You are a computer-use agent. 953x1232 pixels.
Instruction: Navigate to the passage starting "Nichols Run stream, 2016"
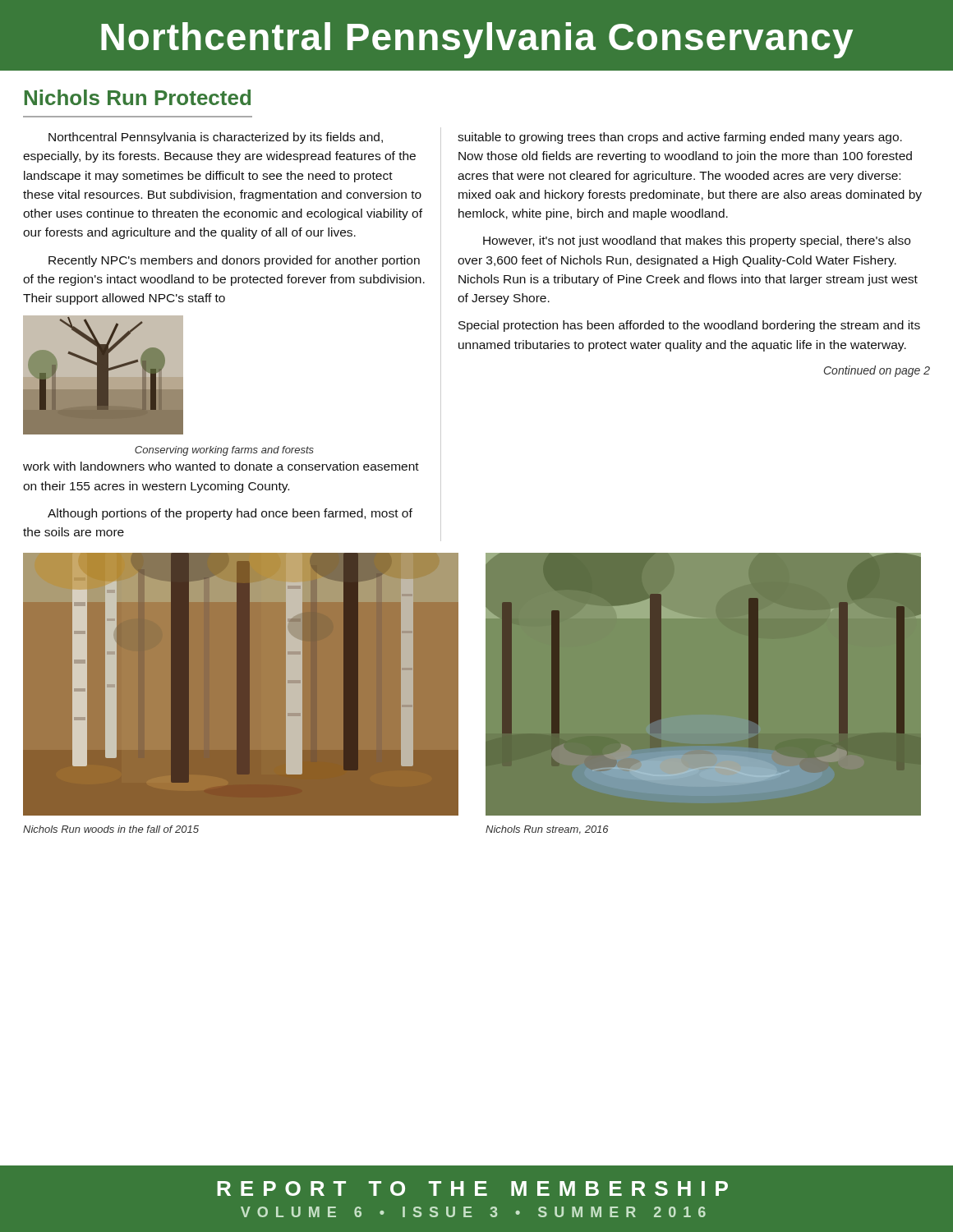547,830
